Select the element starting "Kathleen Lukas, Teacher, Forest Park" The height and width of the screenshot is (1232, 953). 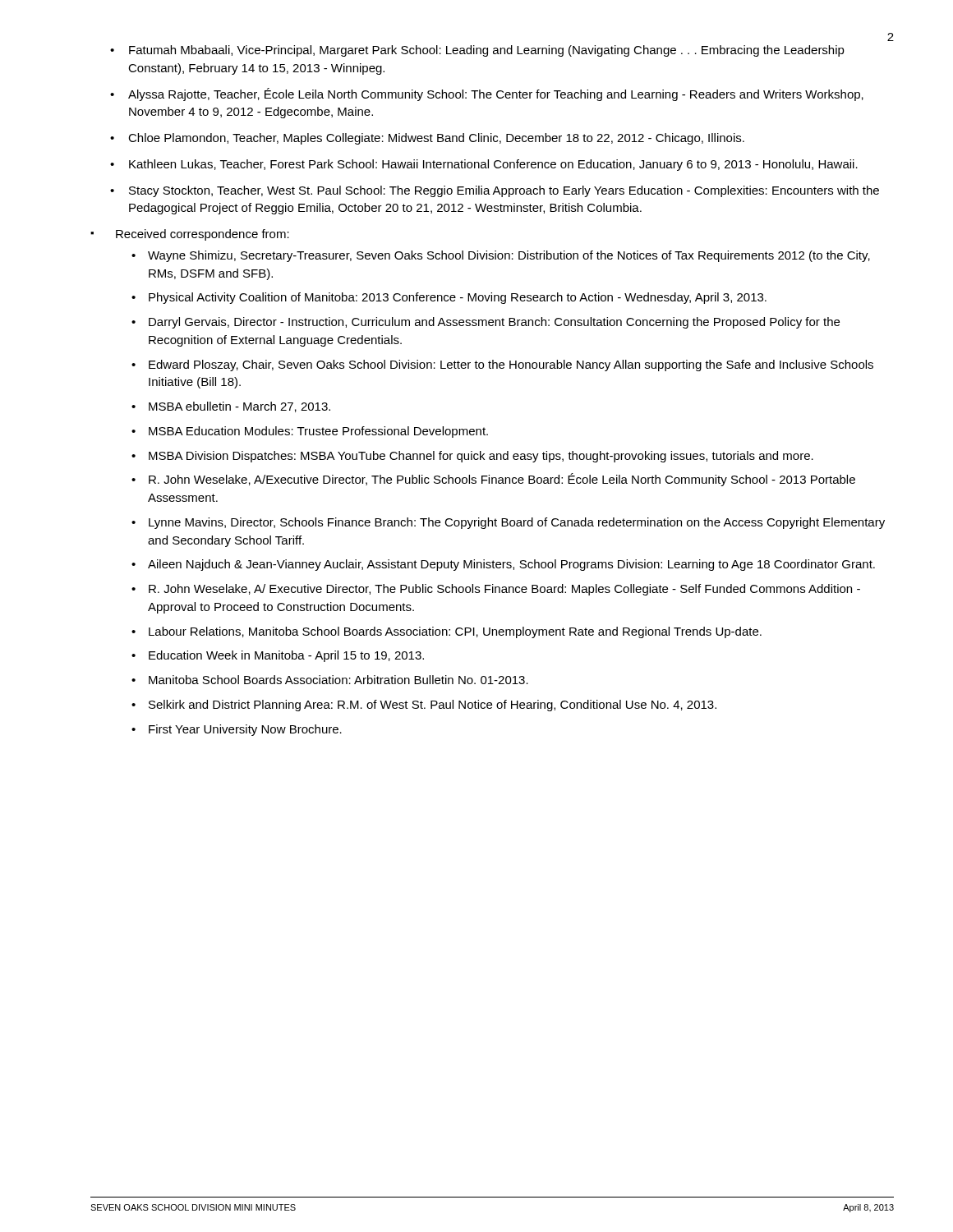click(493, 164)
